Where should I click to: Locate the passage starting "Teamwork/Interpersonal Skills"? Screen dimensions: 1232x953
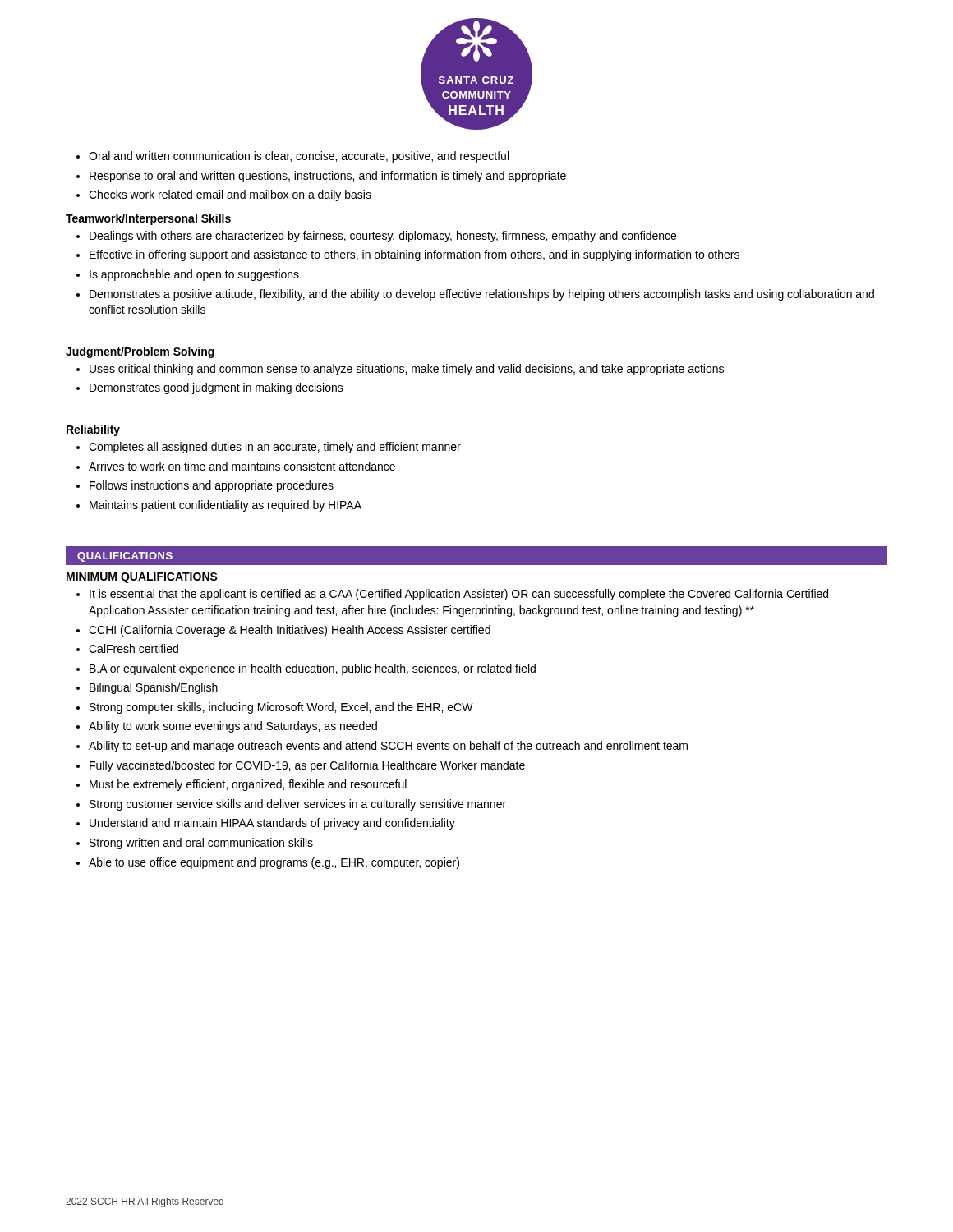pyautogui.click(x=148, y=218)
